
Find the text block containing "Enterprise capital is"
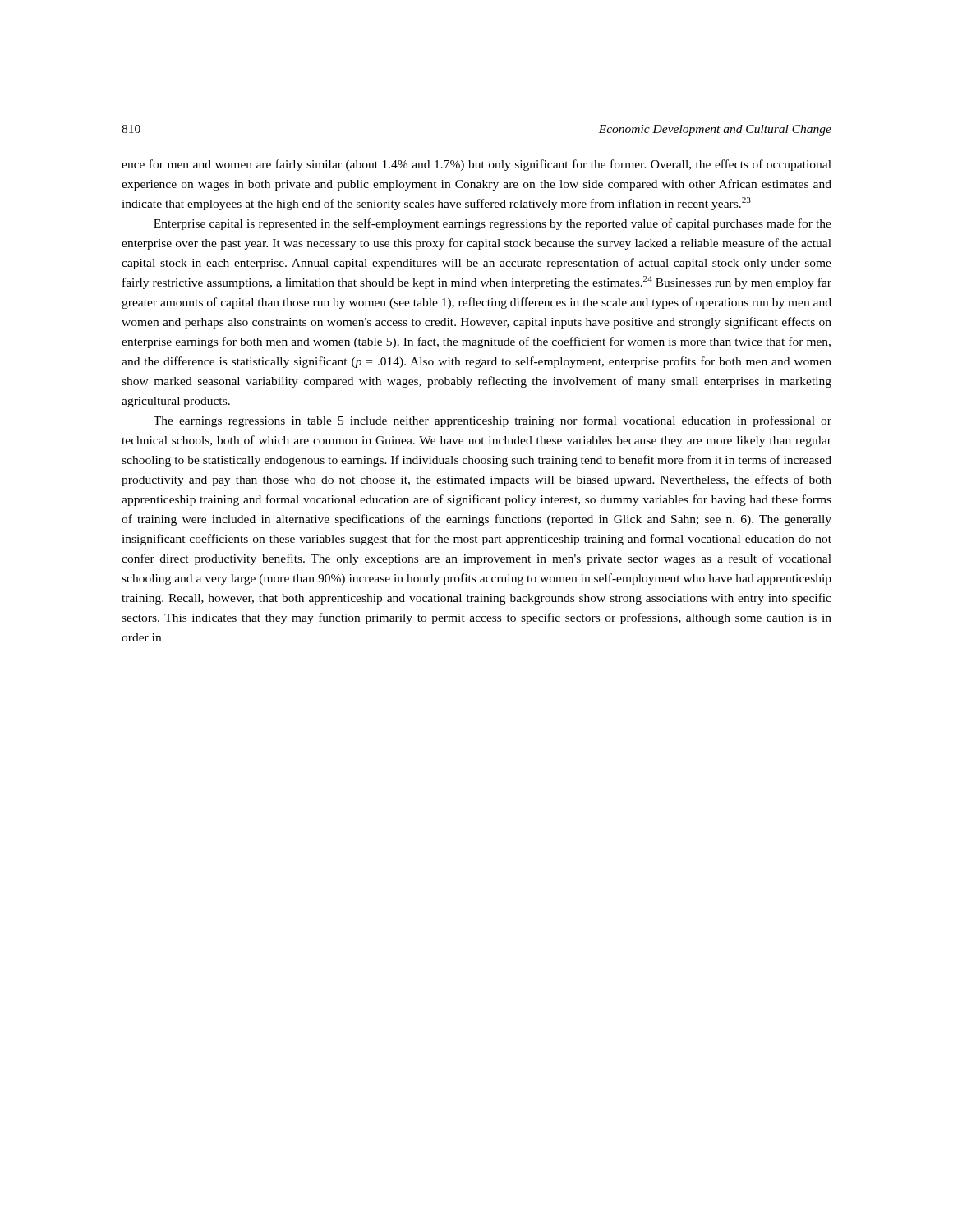(x=476, y=312)
